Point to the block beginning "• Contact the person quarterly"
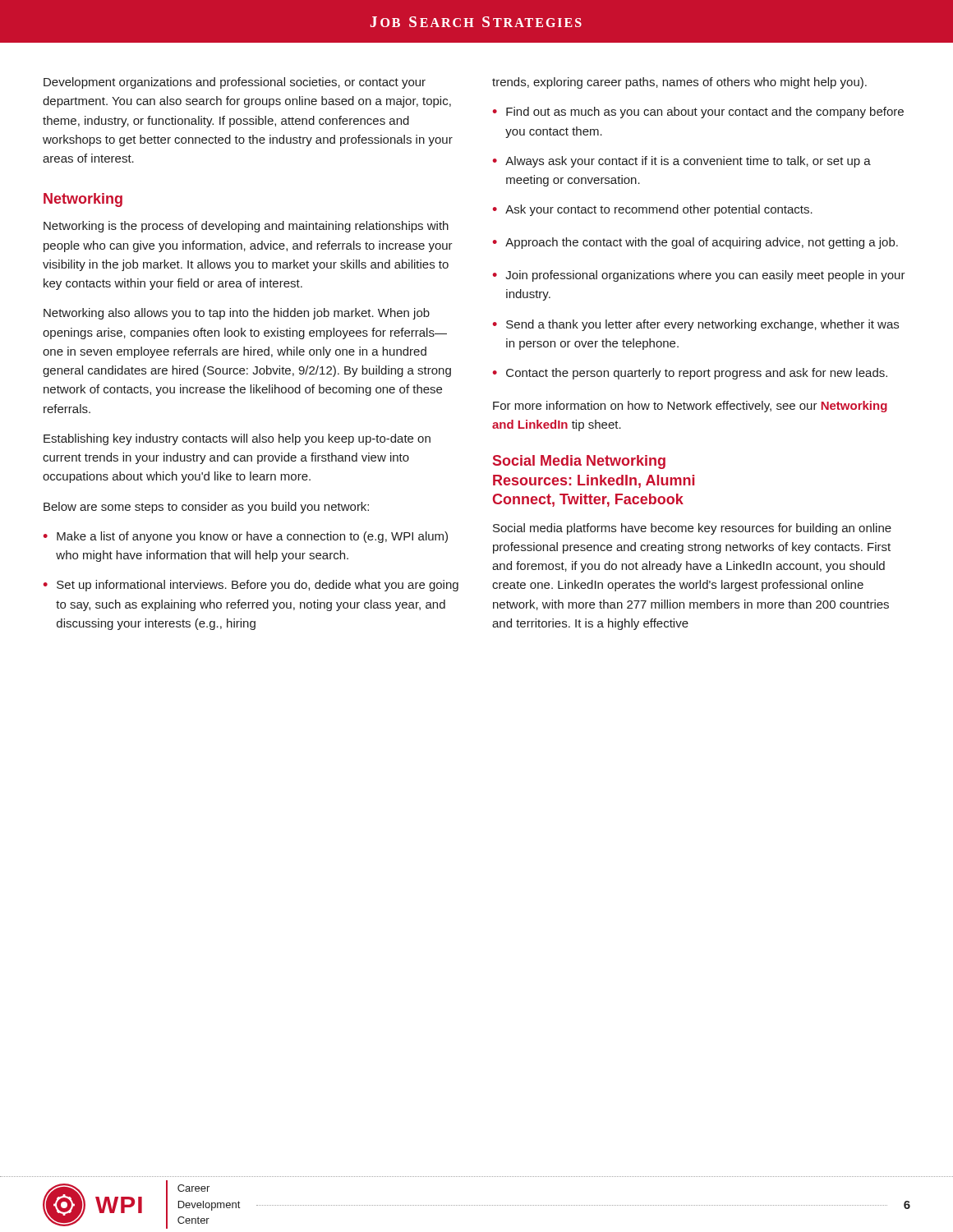The width and height of the screenshot is (953, 1232). 690,374
